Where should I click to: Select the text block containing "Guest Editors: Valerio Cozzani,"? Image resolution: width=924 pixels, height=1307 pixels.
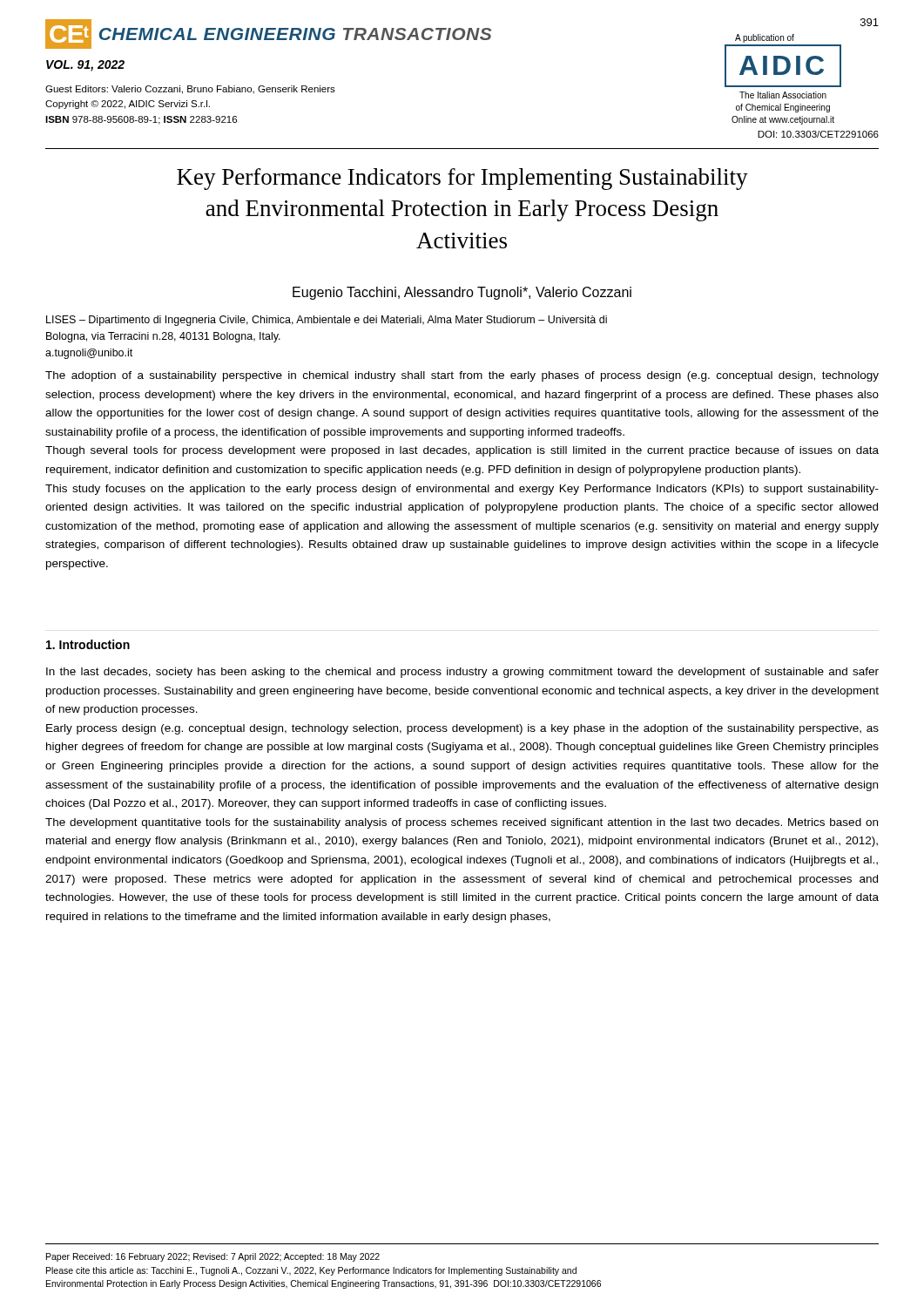click(x=190, y=104)
